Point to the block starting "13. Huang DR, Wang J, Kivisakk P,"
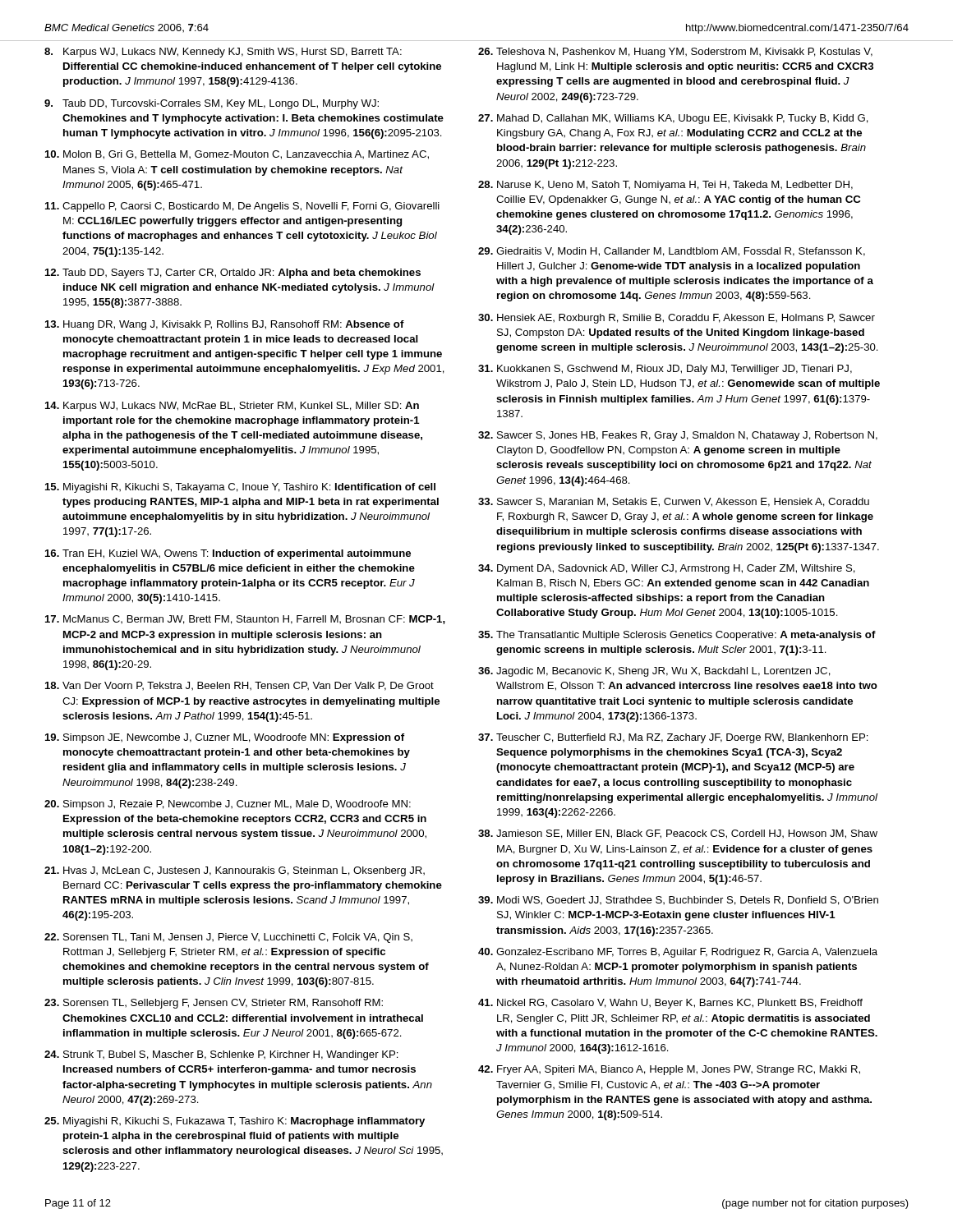953x1232 pixels. click(x=246, y=354)
